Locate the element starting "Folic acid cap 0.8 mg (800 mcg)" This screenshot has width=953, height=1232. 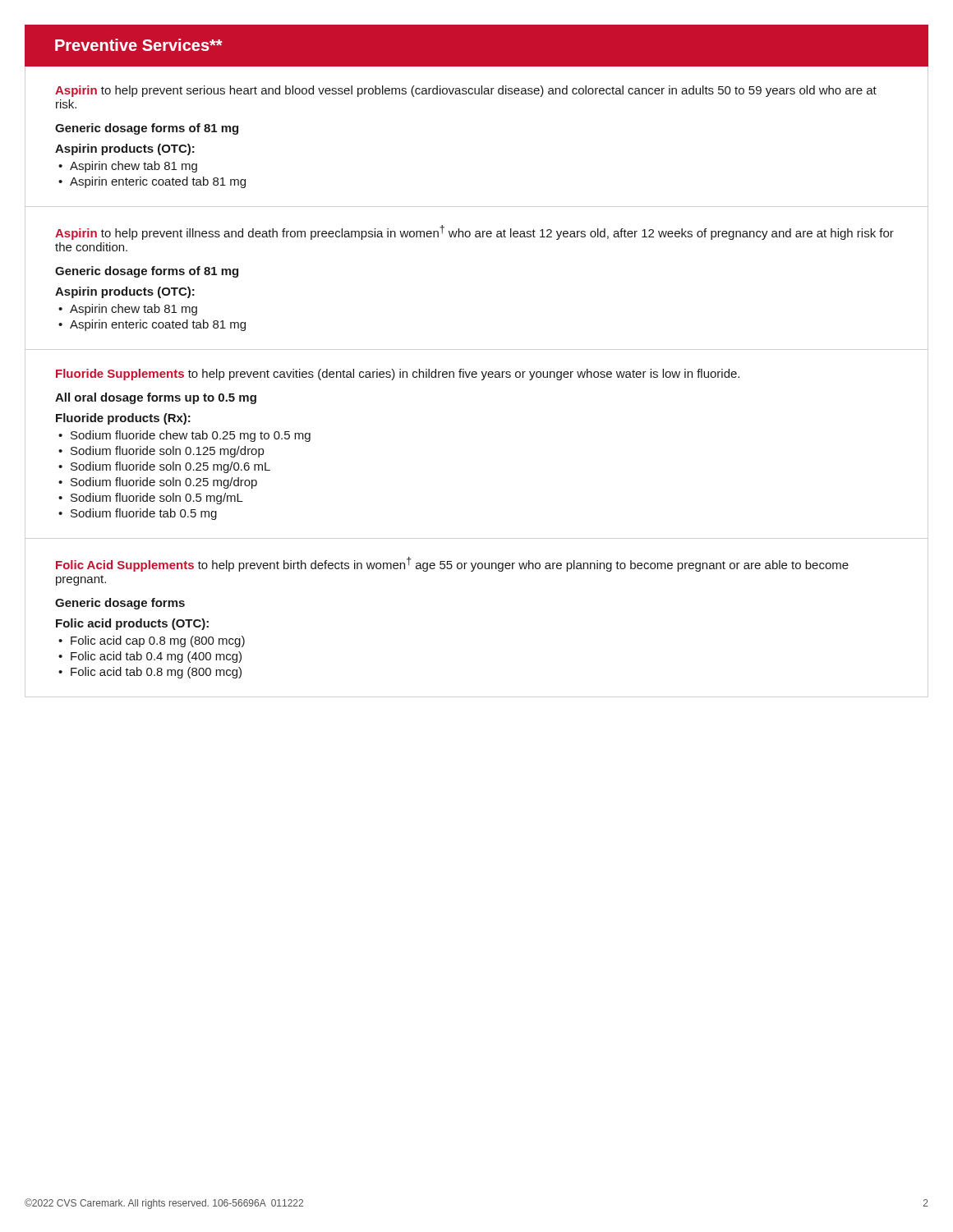tap(158, 640)
